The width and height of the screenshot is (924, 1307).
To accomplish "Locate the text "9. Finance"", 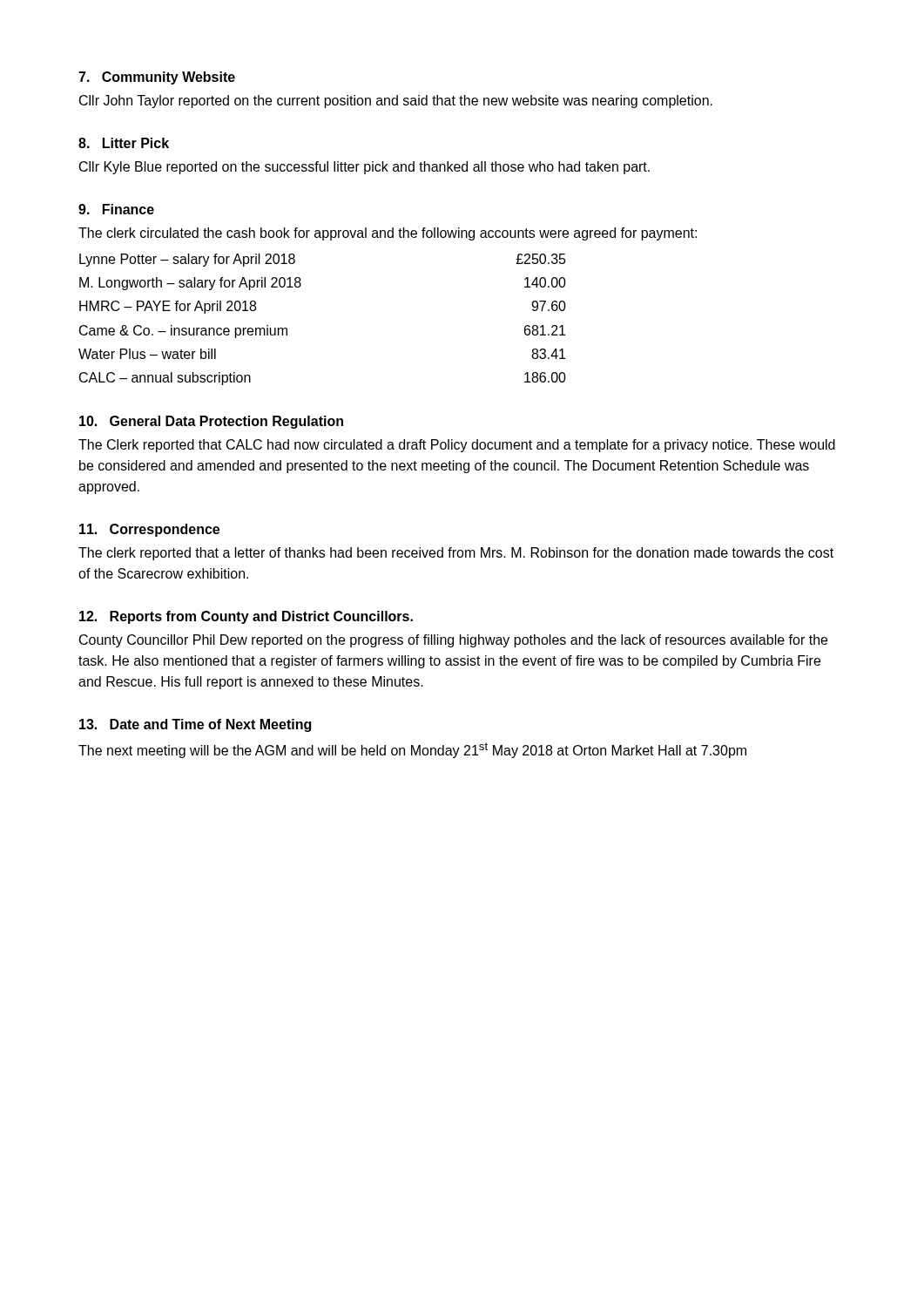I will coord(116,210).
